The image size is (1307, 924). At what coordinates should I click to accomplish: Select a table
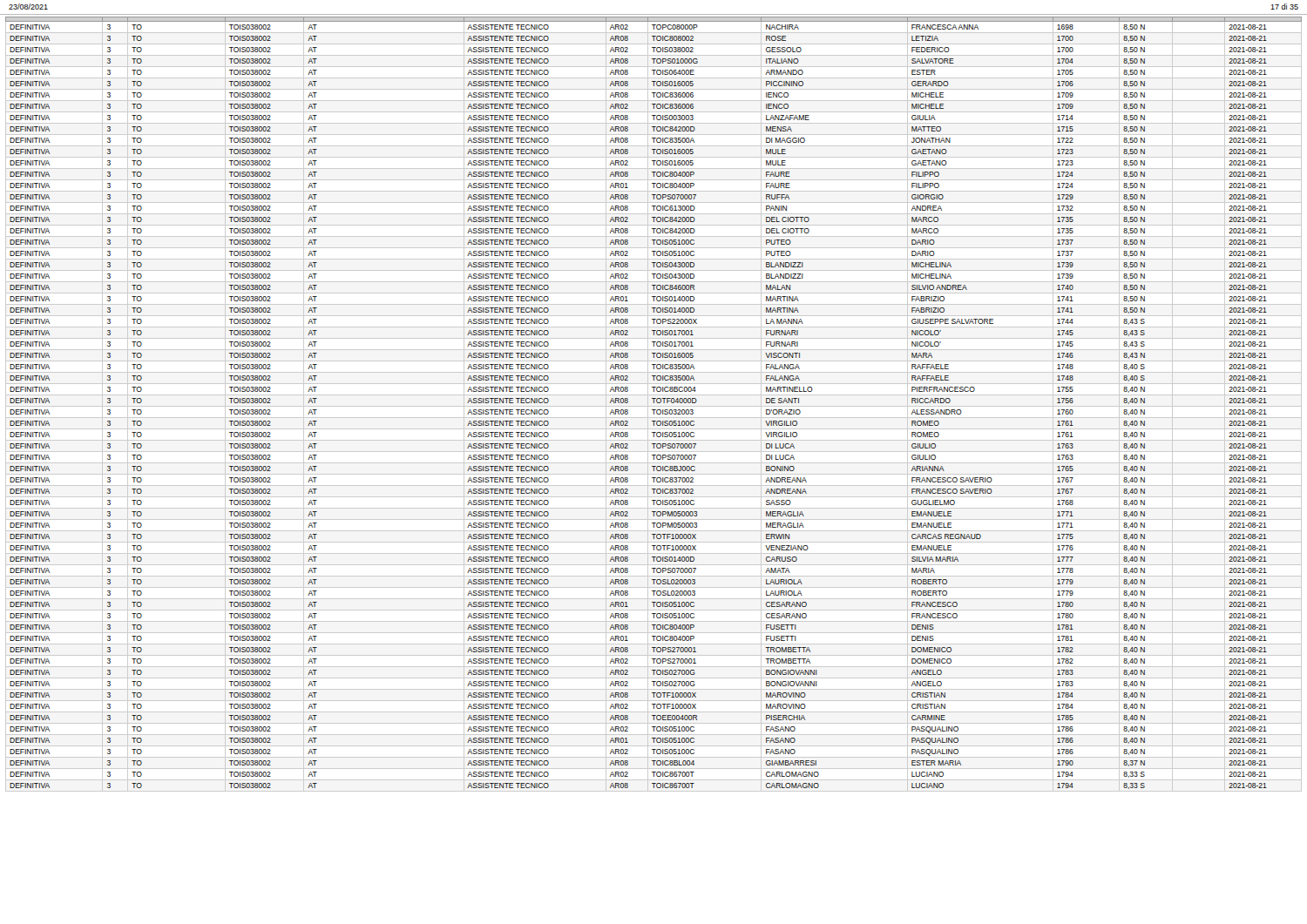click(654, 404)
